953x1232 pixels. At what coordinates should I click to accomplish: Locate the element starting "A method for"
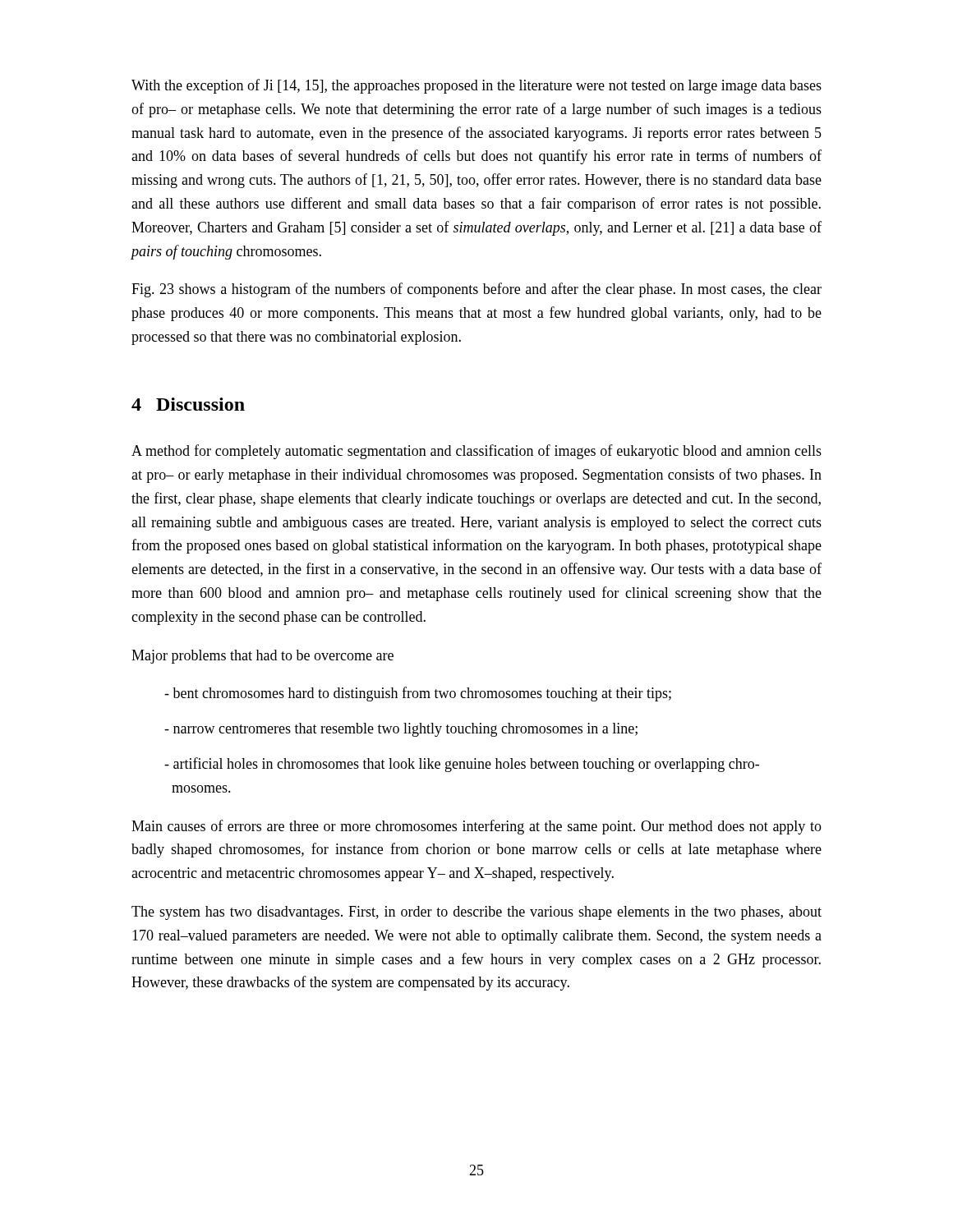476,534
